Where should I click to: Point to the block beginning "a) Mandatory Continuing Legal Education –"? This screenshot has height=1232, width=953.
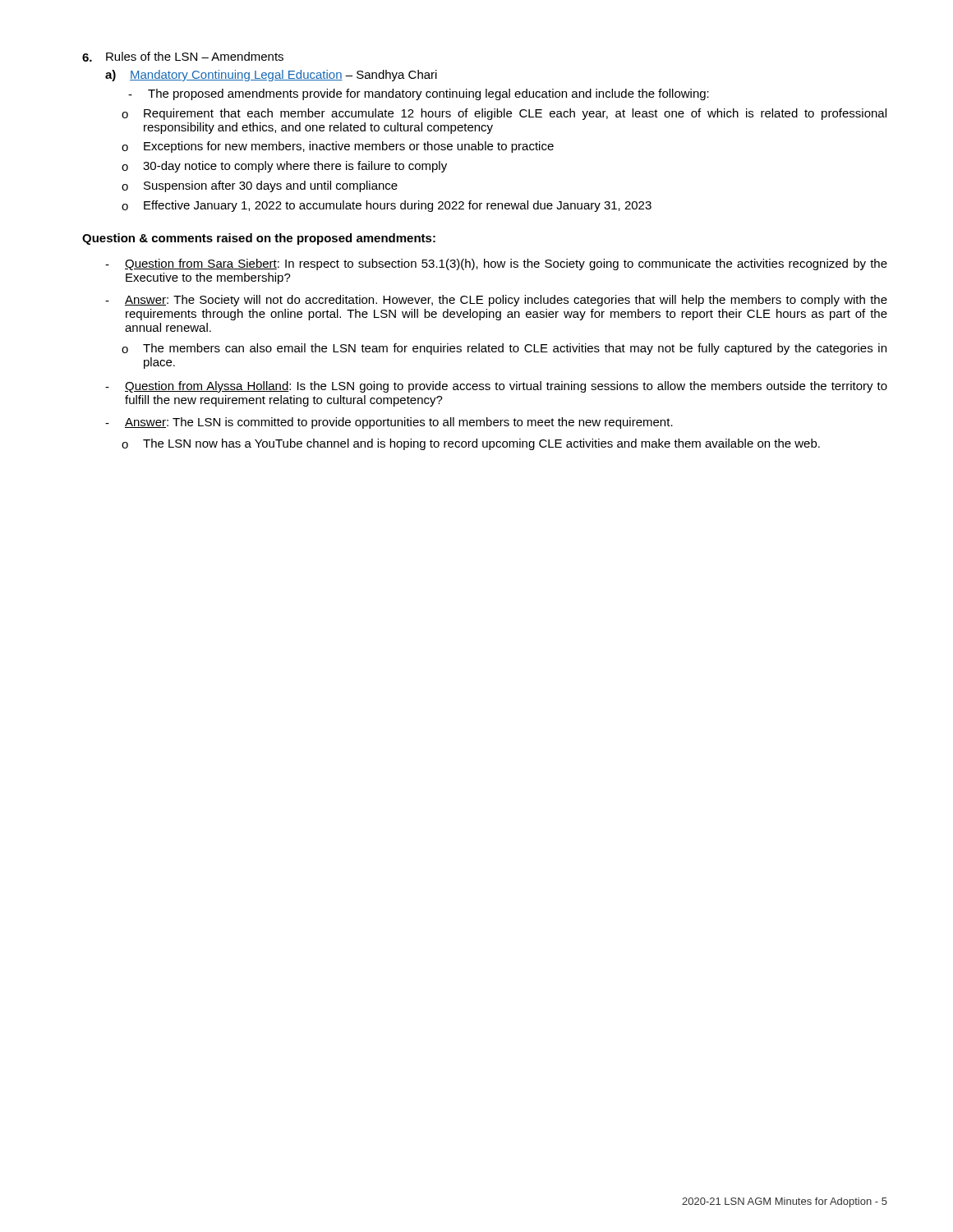(271, 76)
